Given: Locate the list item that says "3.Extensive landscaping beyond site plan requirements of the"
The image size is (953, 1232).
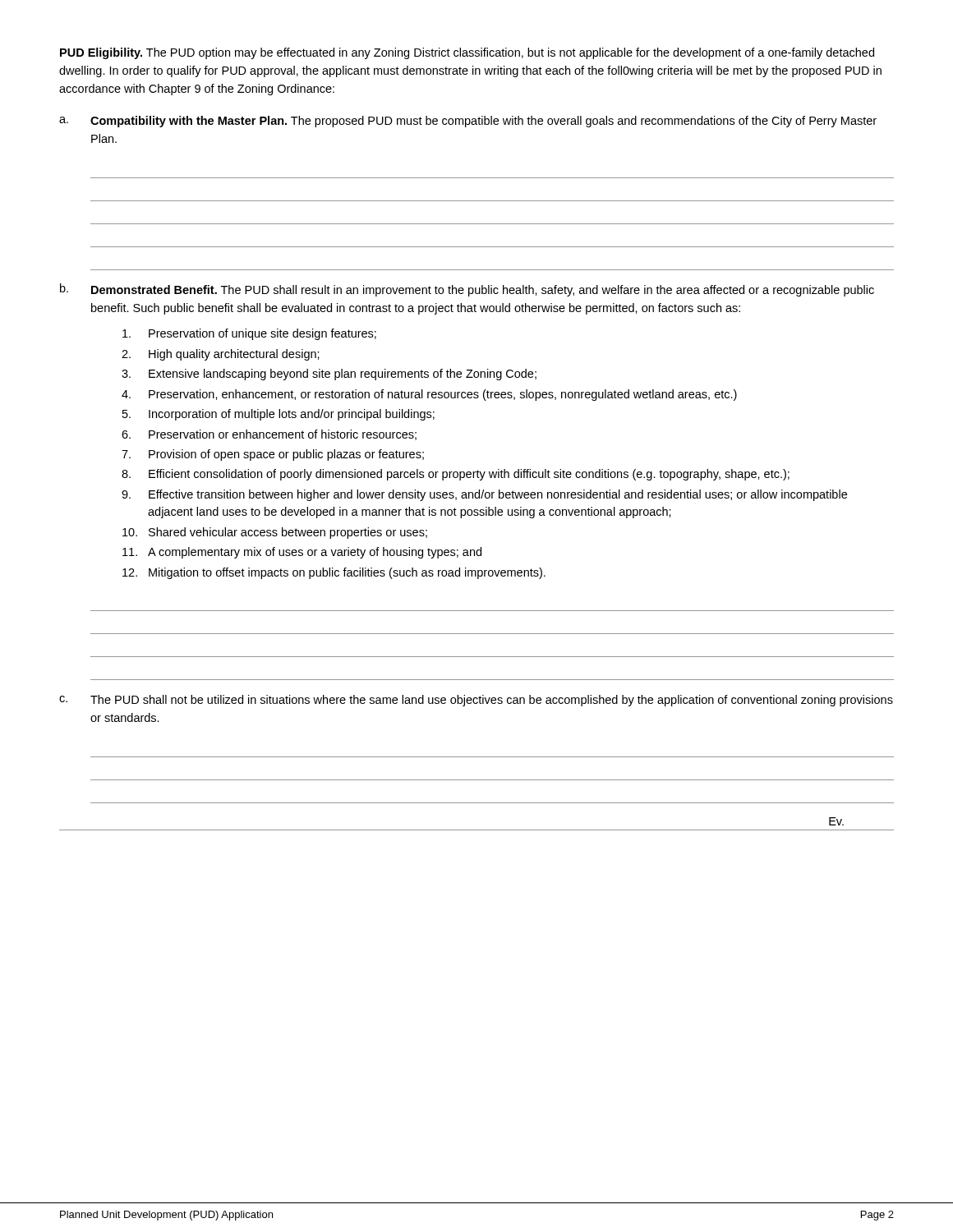Looking at the screenshot, I should [508, 374].
